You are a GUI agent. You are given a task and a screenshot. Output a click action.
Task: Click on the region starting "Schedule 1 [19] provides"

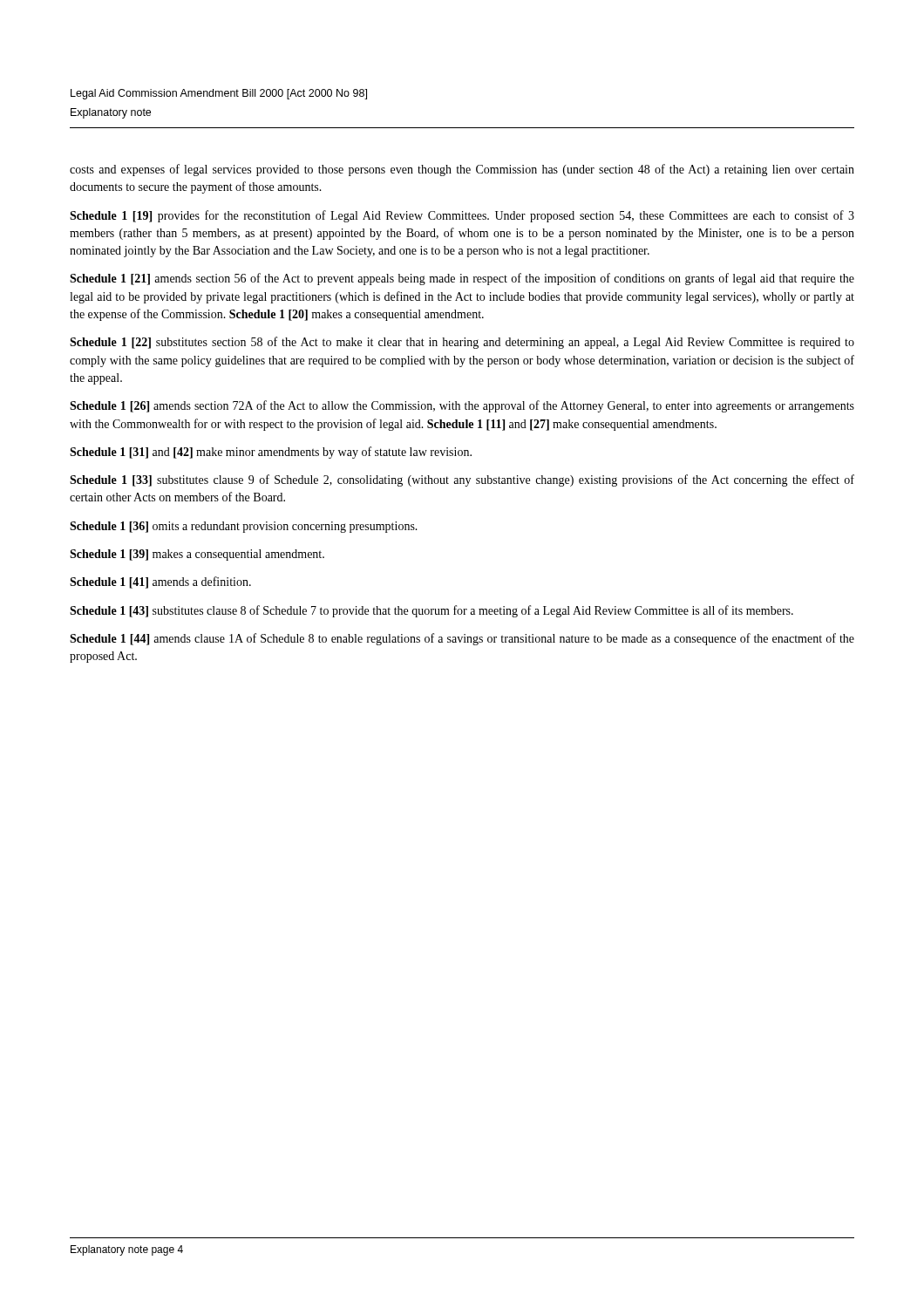pyautogui.click(x=462, y=234)
